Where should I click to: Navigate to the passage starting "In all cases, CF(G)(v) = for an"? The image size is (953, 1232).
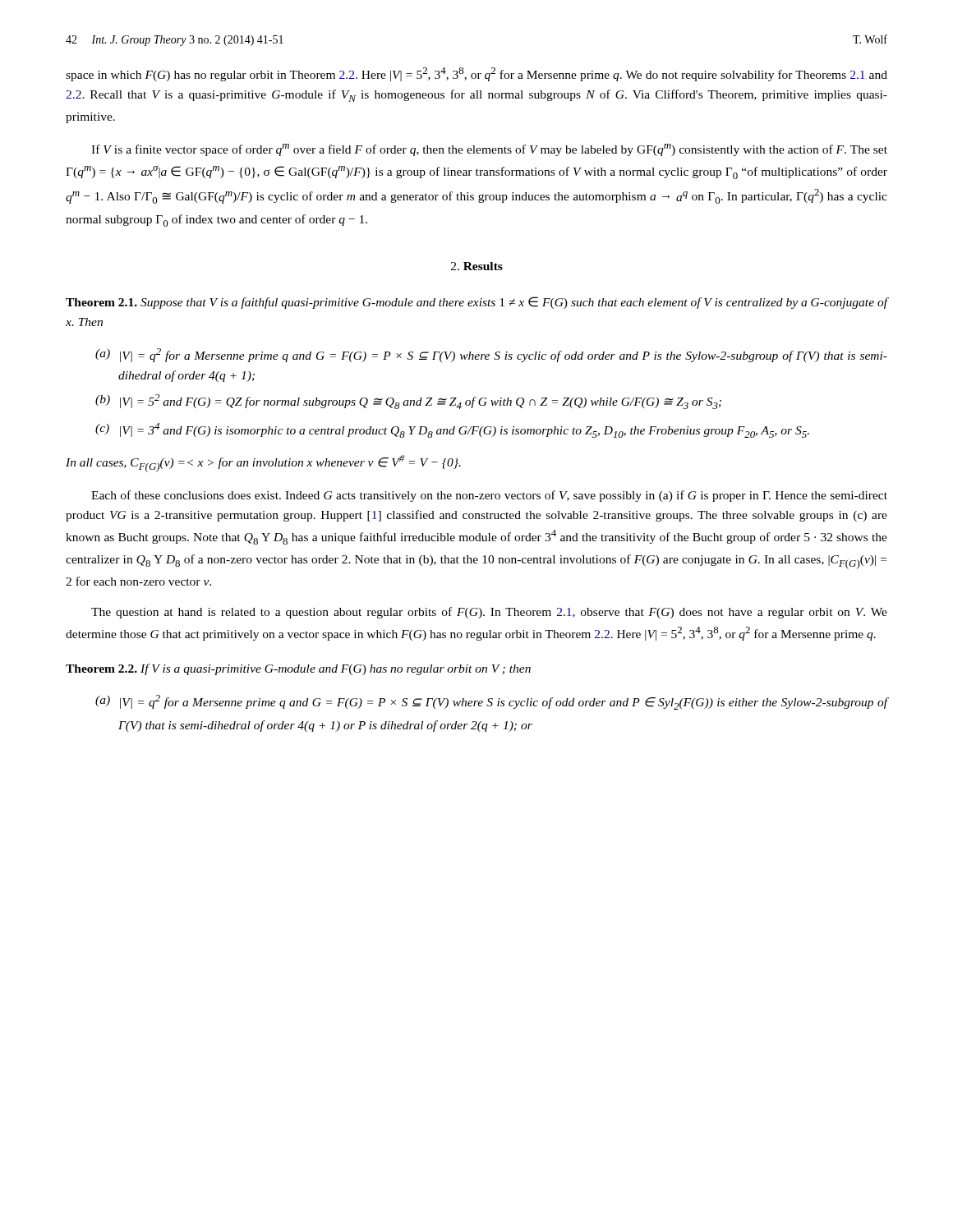click(263, 464)
